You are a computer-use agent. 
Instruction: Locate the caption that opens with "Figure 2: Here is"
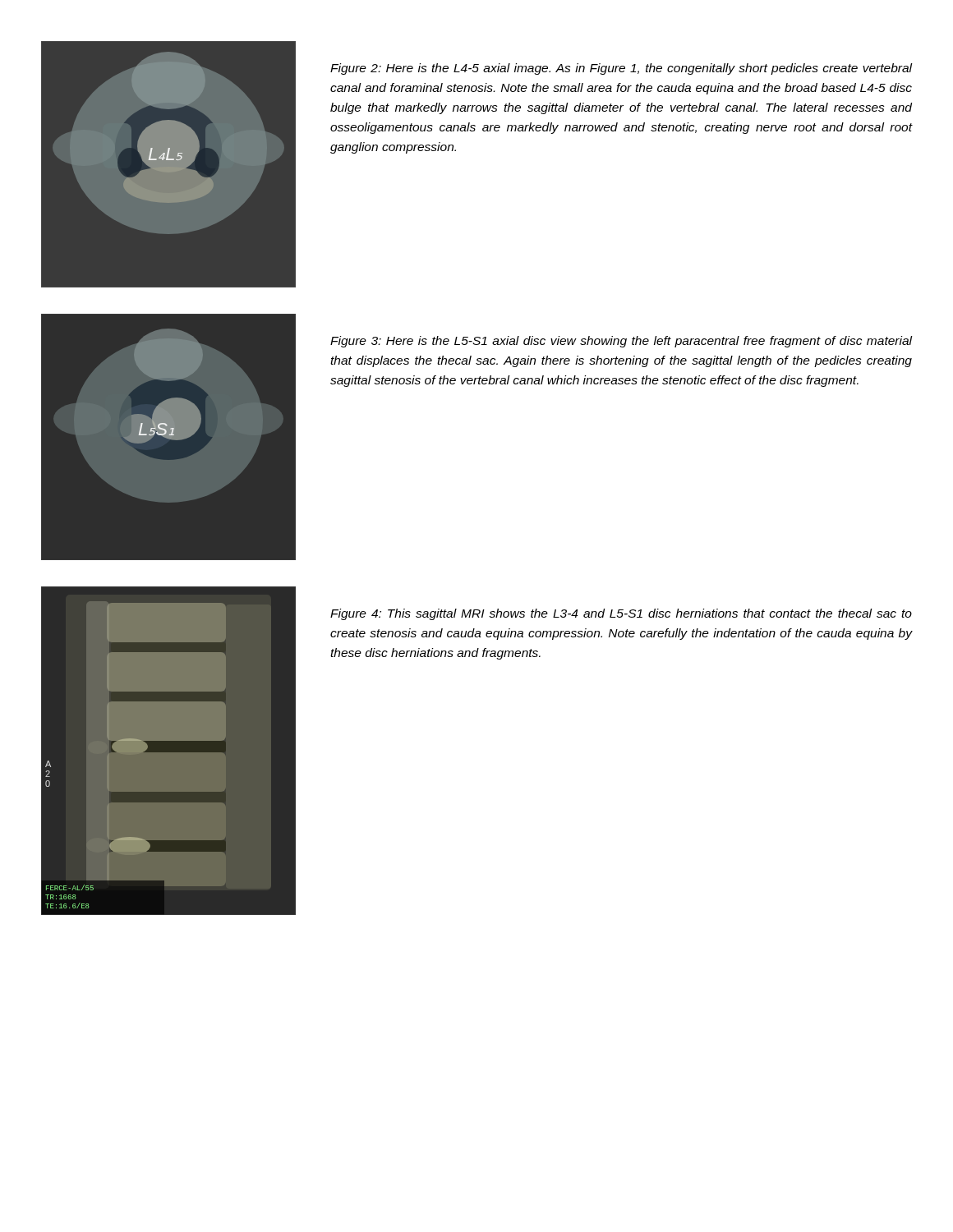pos(621,107)
